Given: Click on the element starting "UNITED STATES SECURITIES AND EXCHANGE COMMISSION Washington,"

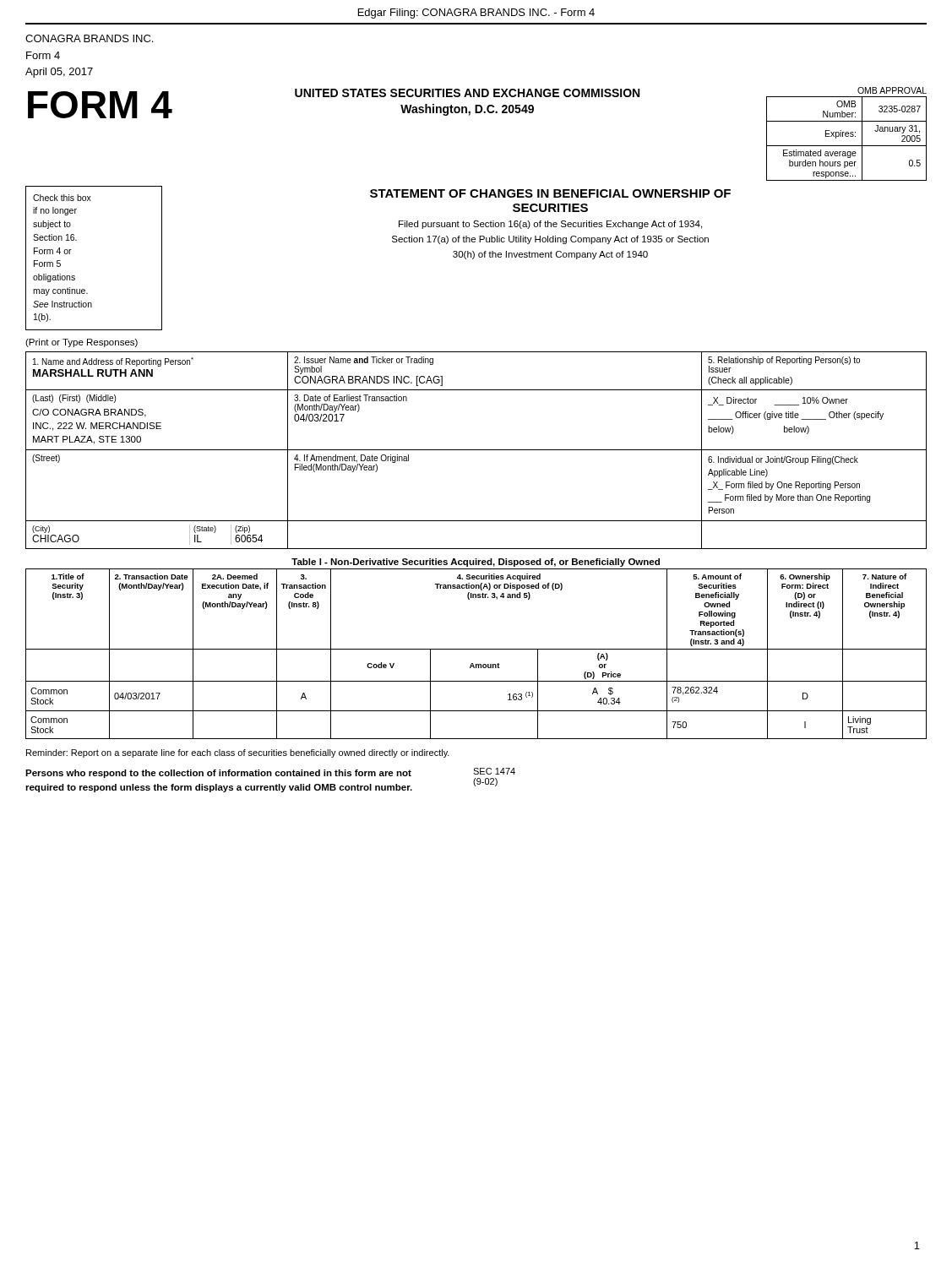Looking at the screenshot, I should [x=467, y=101].
